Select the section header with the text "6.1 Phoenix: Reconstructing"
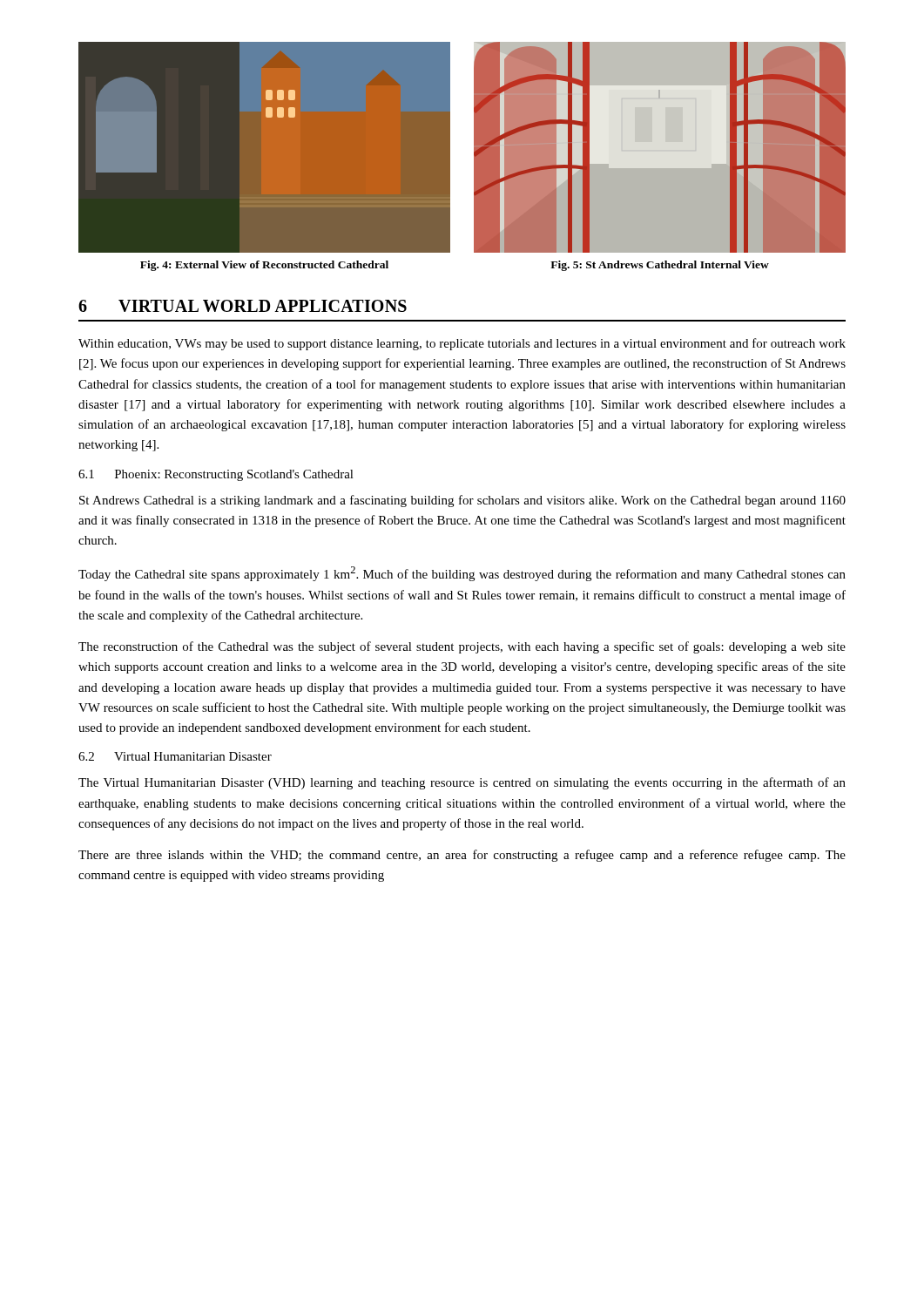This screenshot has width=924, height=1307. [216, 474]
